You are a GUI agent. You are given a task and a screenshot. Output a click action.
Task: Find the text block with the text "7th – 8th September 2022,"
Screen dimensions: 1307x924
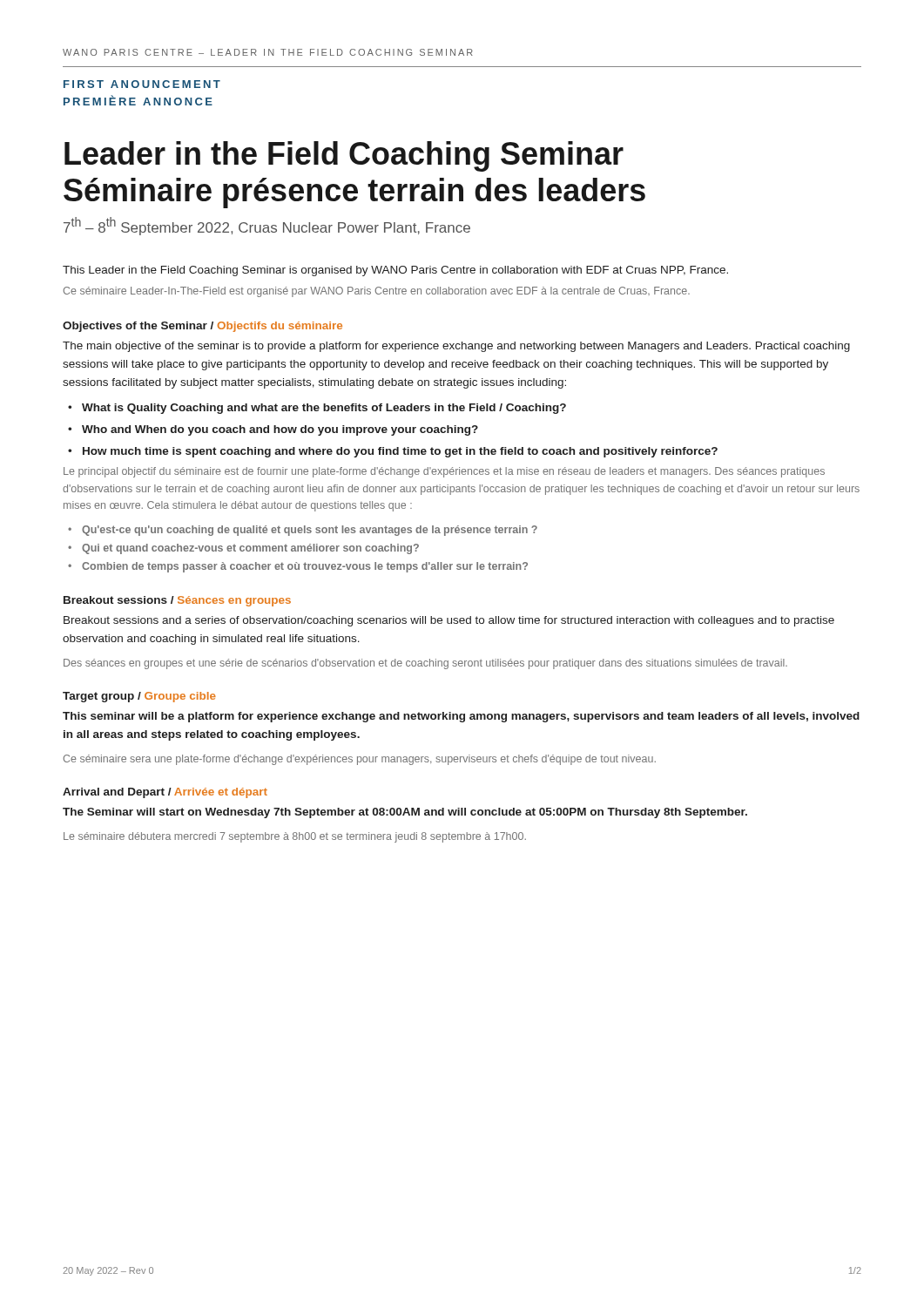coord(267,225)
